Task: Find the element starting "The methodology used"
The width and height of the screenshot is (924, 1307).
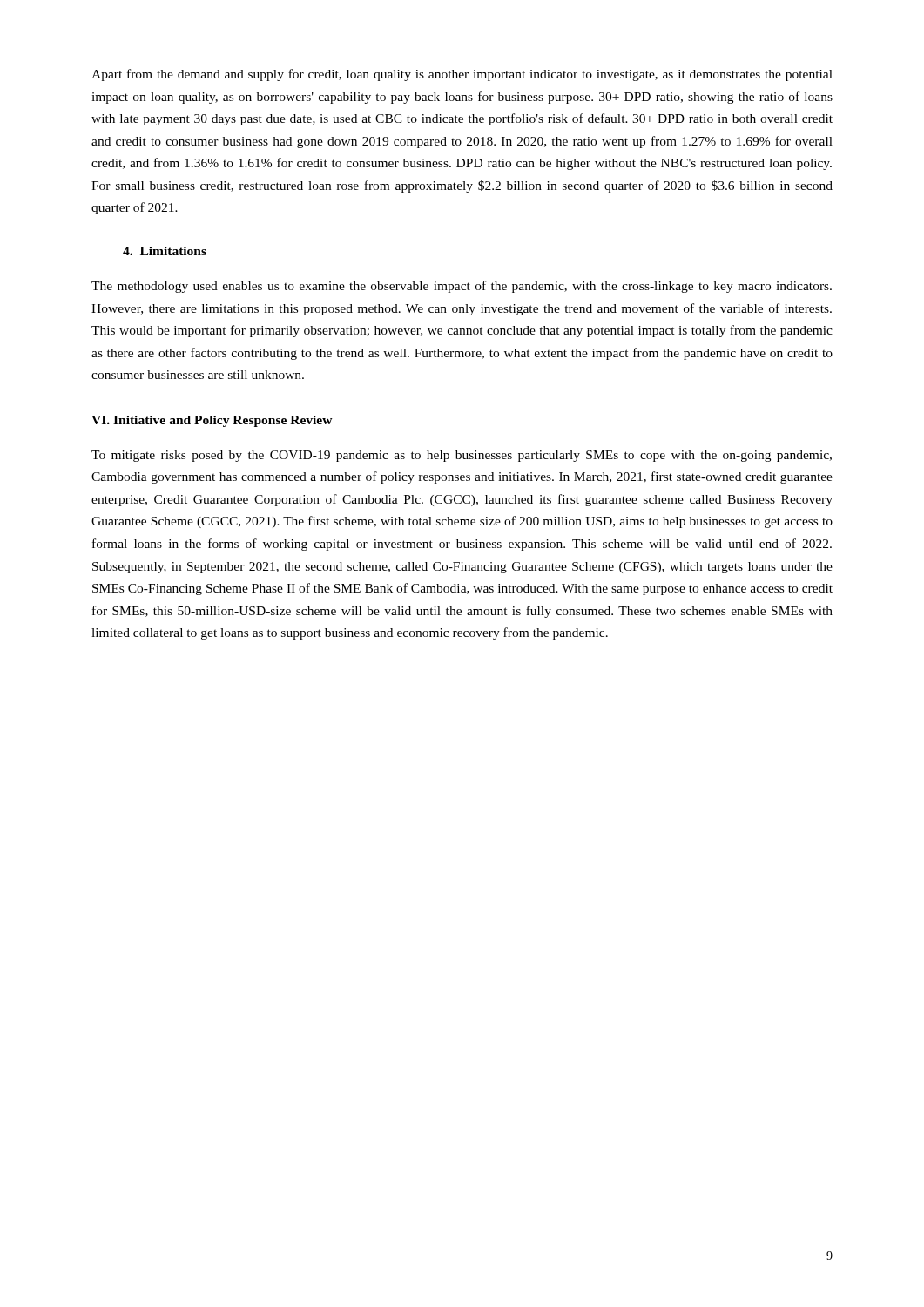Action: (x=462, y=330)
